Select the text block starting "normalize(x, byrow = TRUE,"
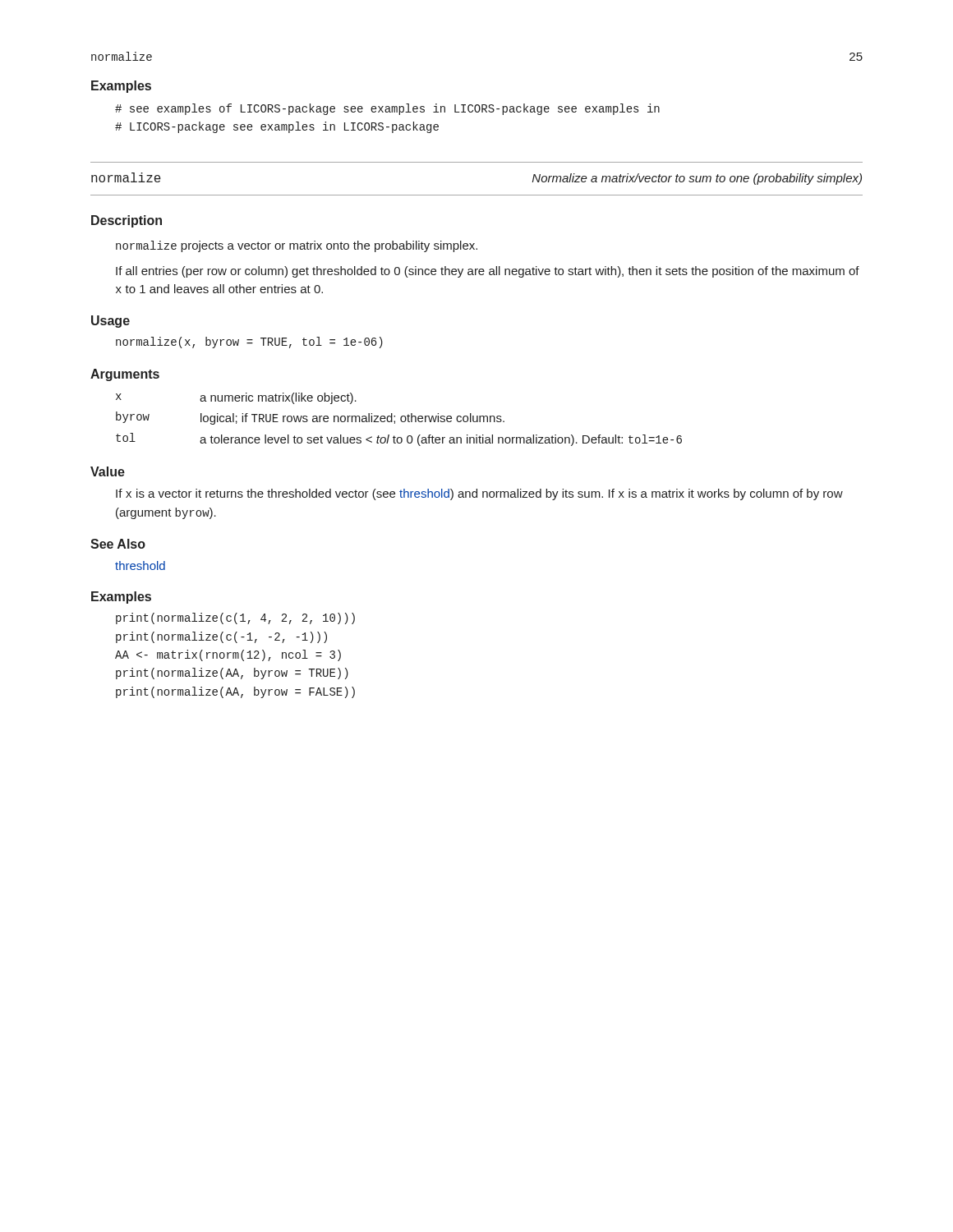 coord(250,343)
